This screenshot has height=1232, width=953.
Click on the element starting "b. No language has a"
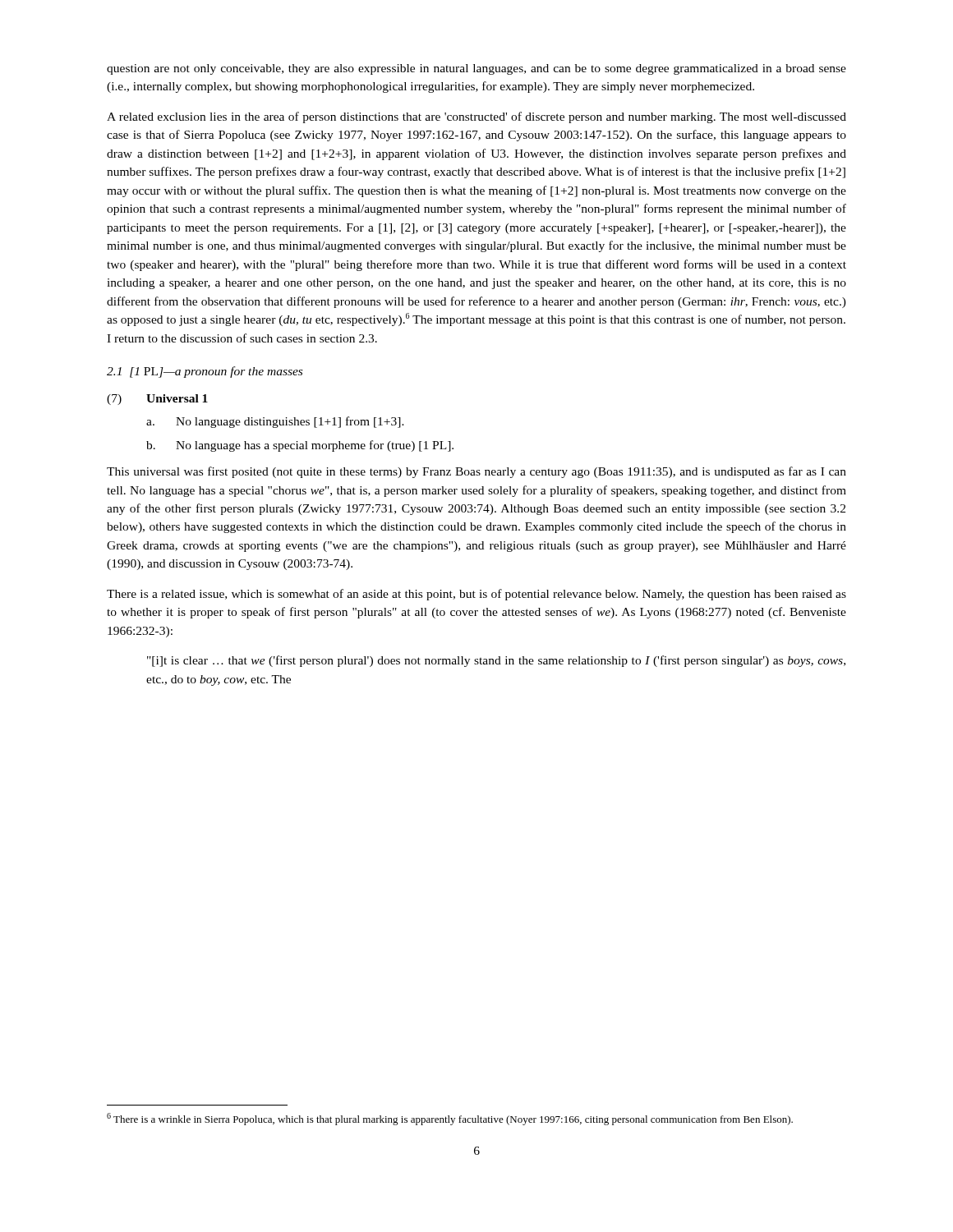point(300,446)
